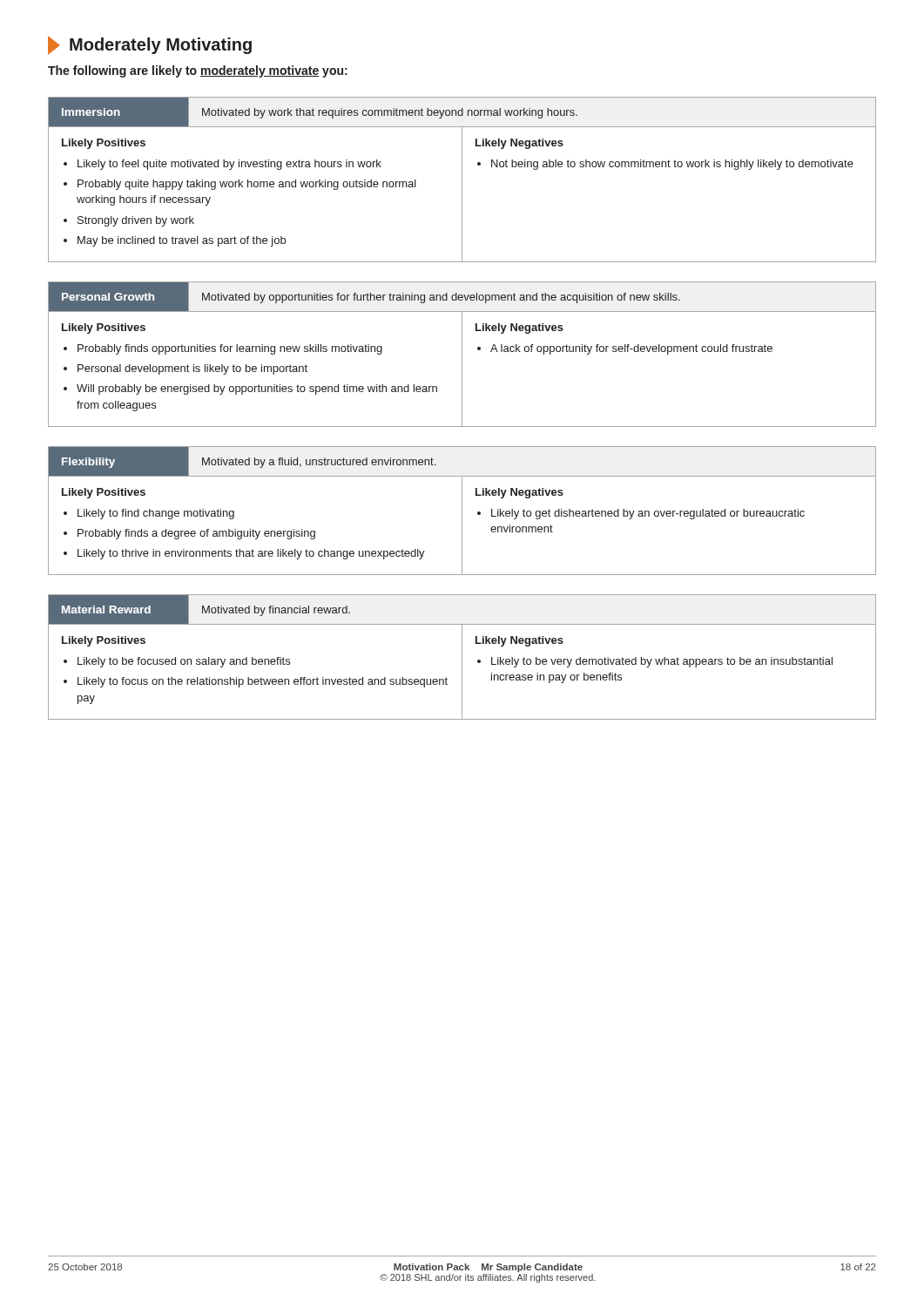Click where it says "Moderately Motivating"
Image resolution: width=924 pixels, height=1307 pixels.
point(150,45)
